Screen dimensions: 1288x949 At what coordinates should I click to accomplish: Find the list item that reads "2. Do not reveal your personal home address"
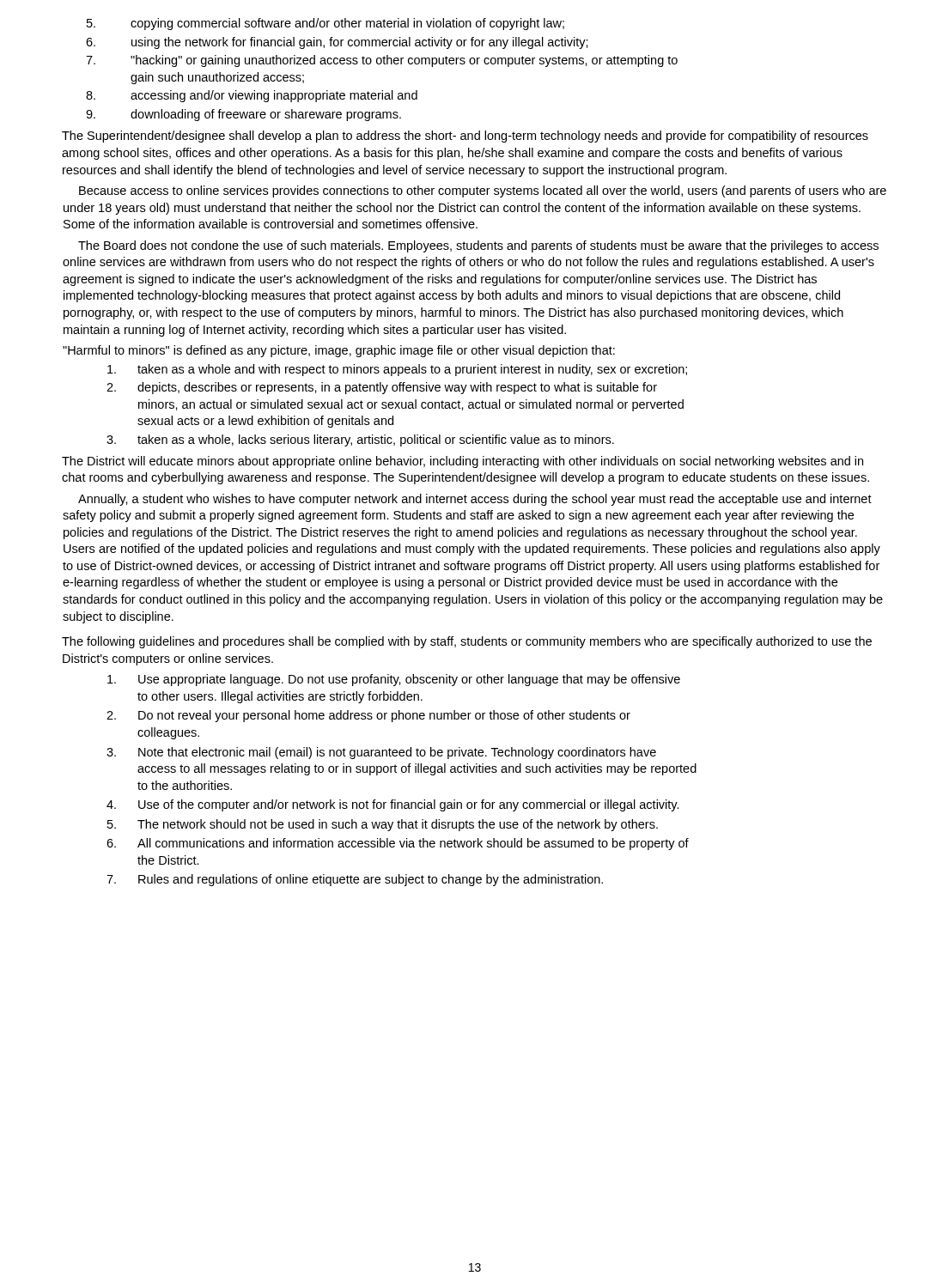coord(368,725)
